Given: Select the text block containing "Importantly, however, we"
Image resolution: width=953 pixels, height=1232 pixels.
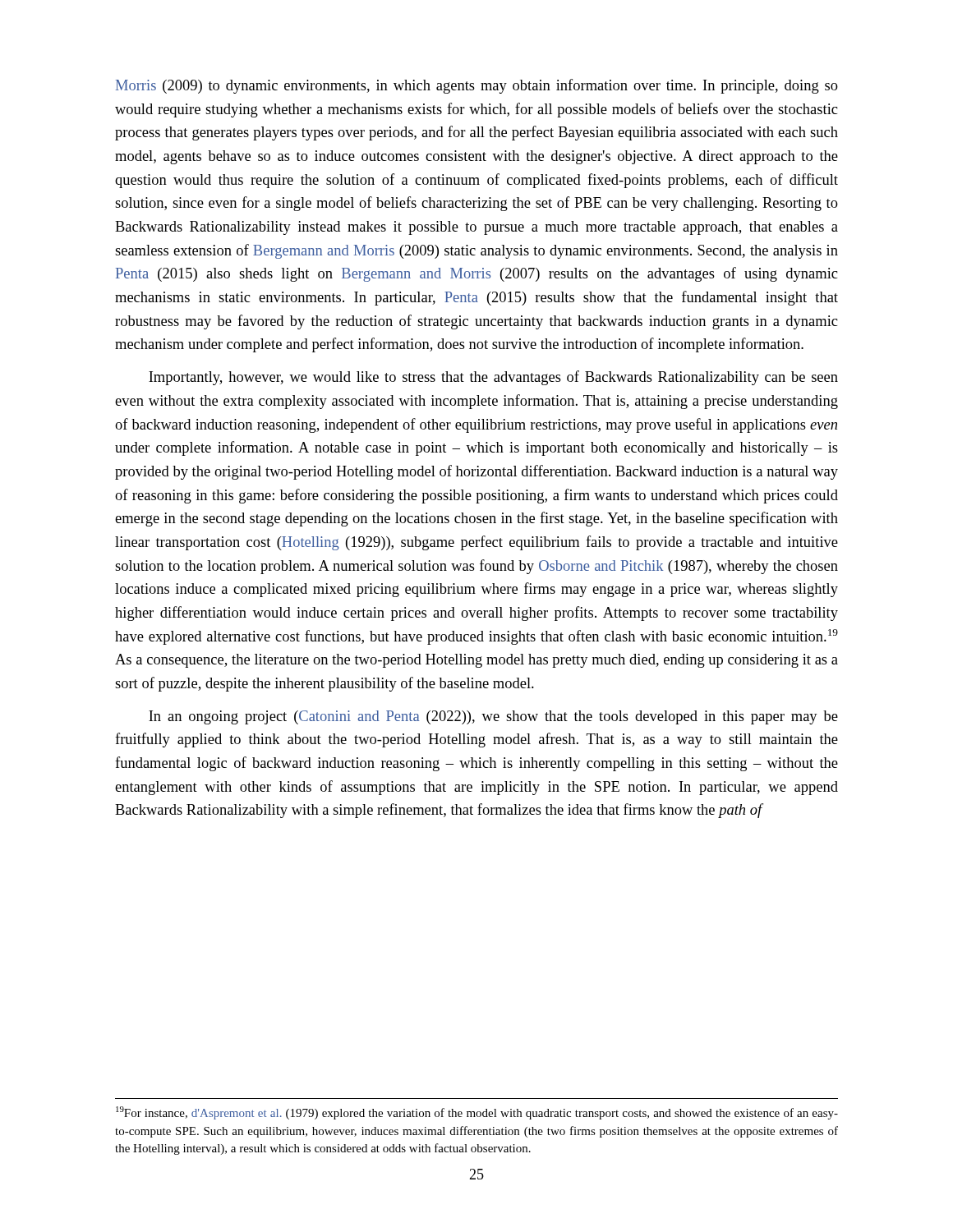Looking at the screenshot, I should 476,530.
